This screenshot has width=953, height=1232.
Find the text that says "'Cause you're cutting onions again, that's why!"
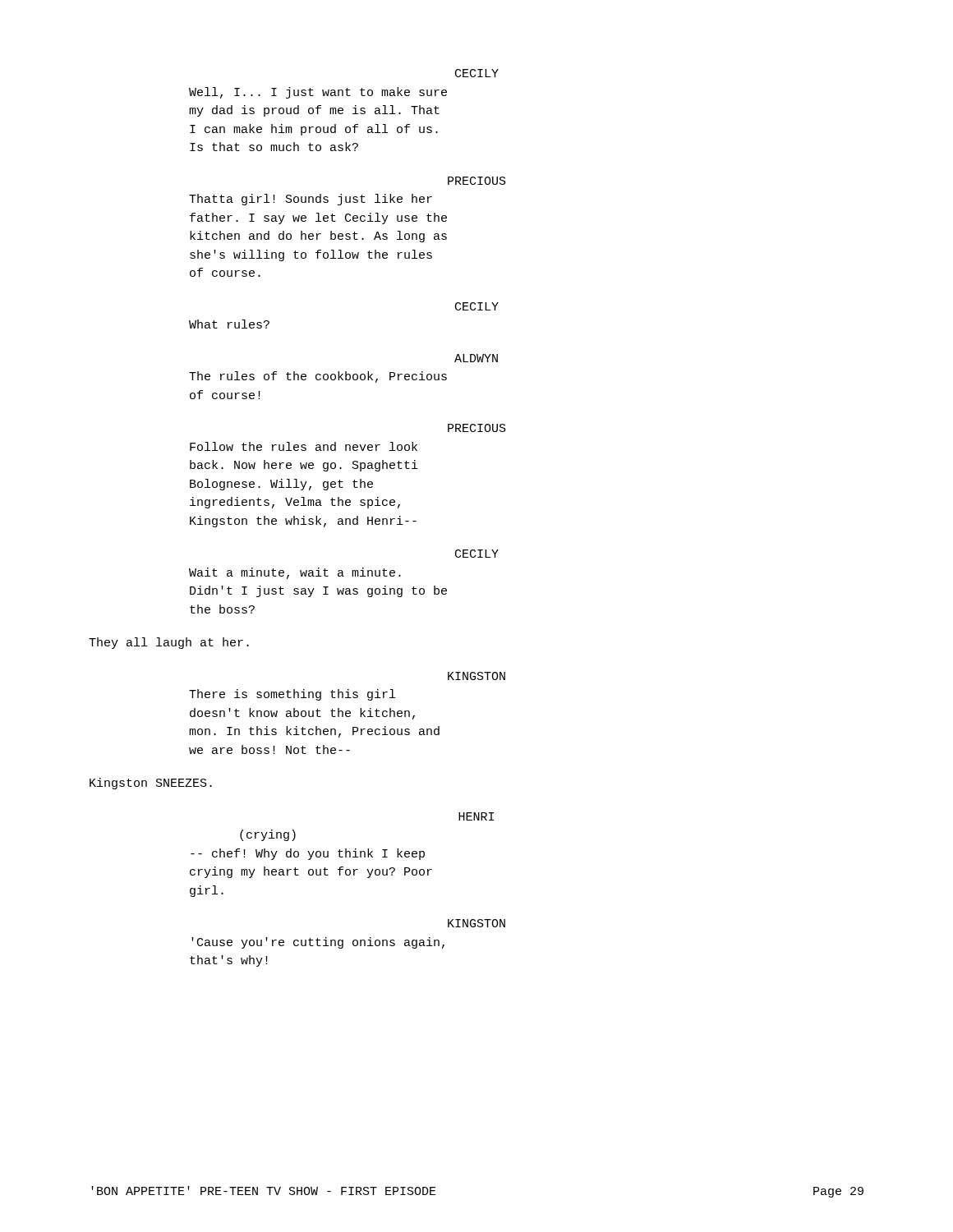pos(318,952)
